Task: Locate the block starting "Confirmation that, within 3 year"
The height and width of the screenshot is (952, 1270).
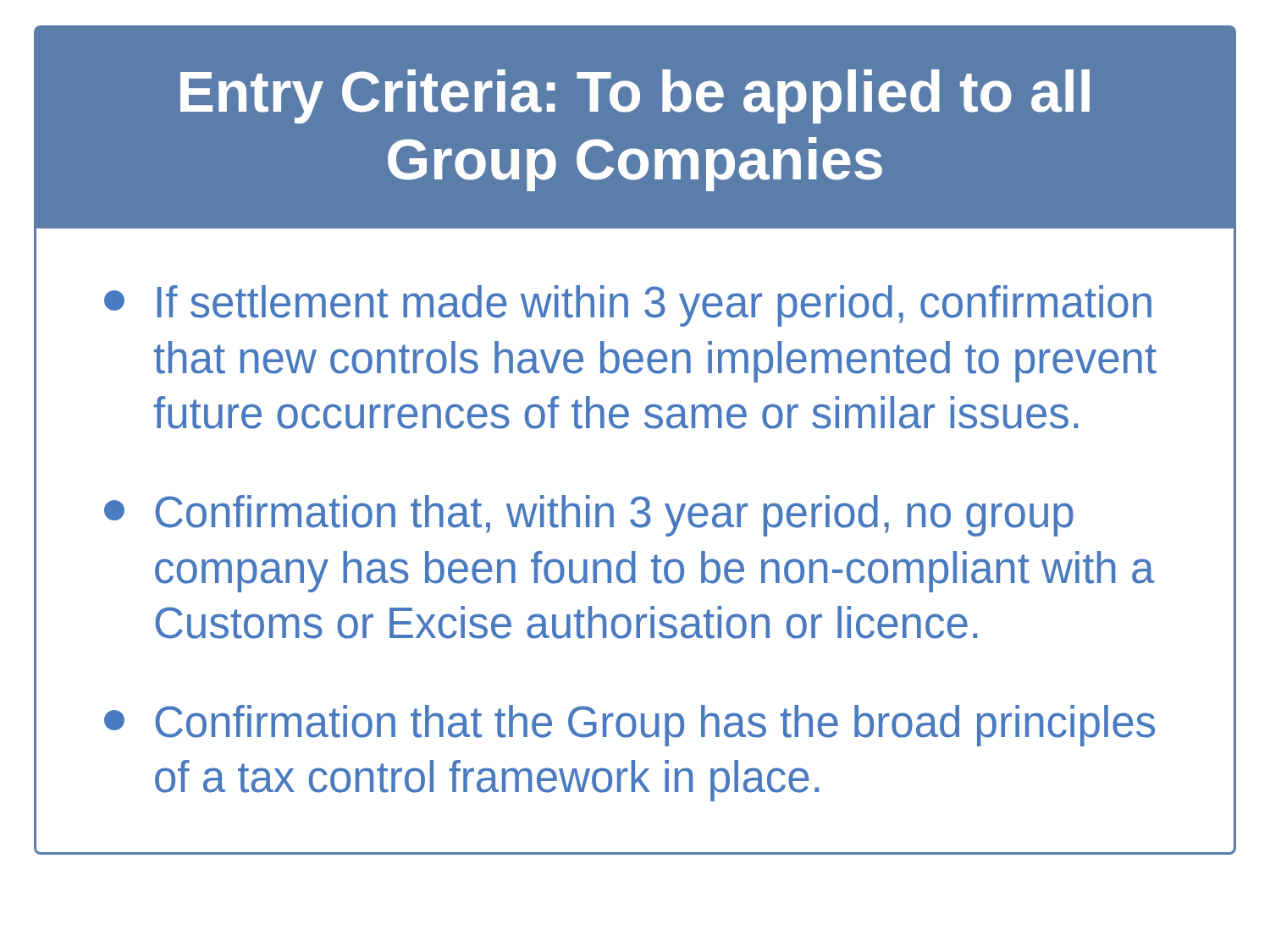Action: point(639,568)
